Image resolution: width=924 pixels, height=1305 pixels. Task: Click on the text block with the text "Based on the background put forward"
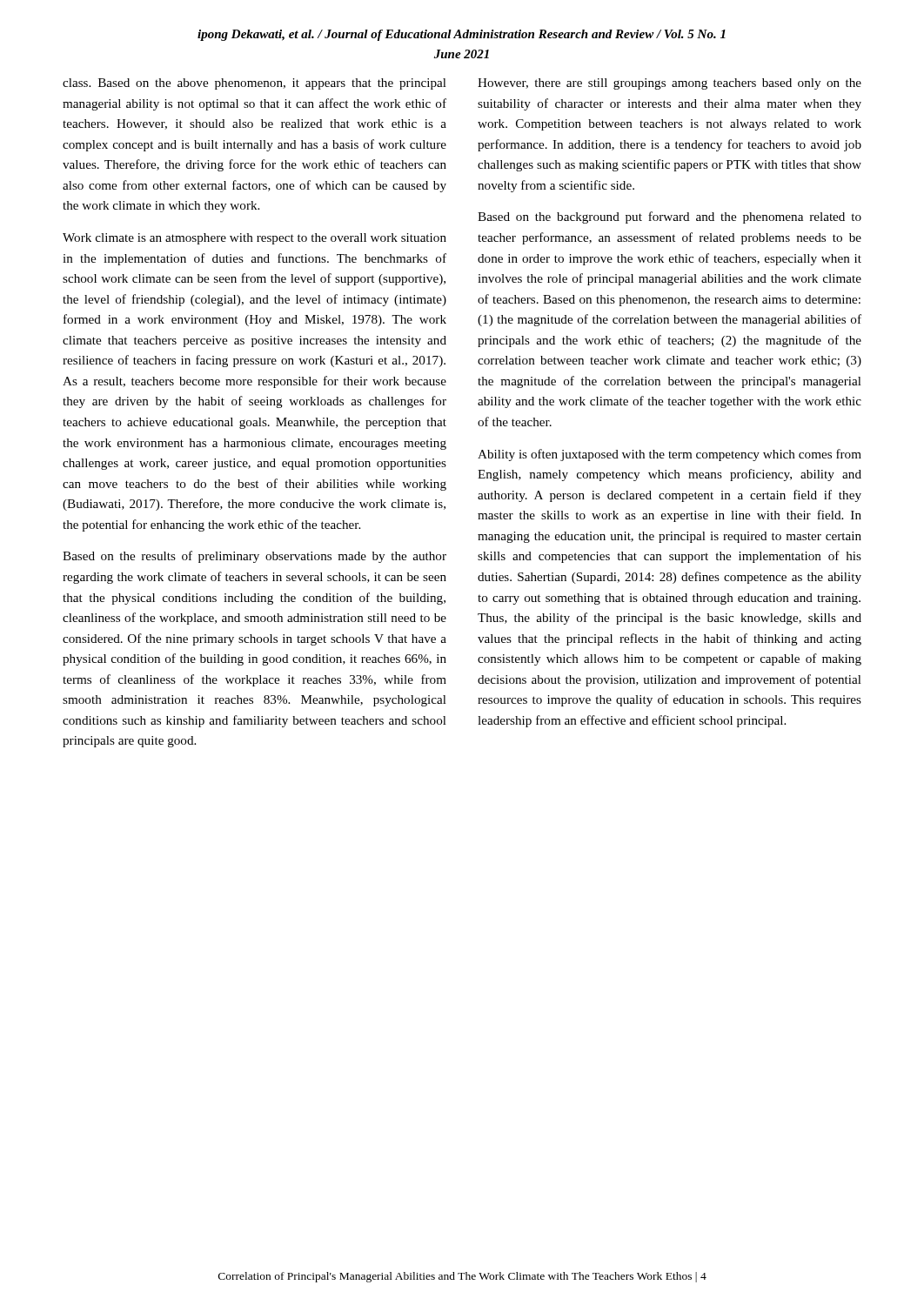[669, 319]
